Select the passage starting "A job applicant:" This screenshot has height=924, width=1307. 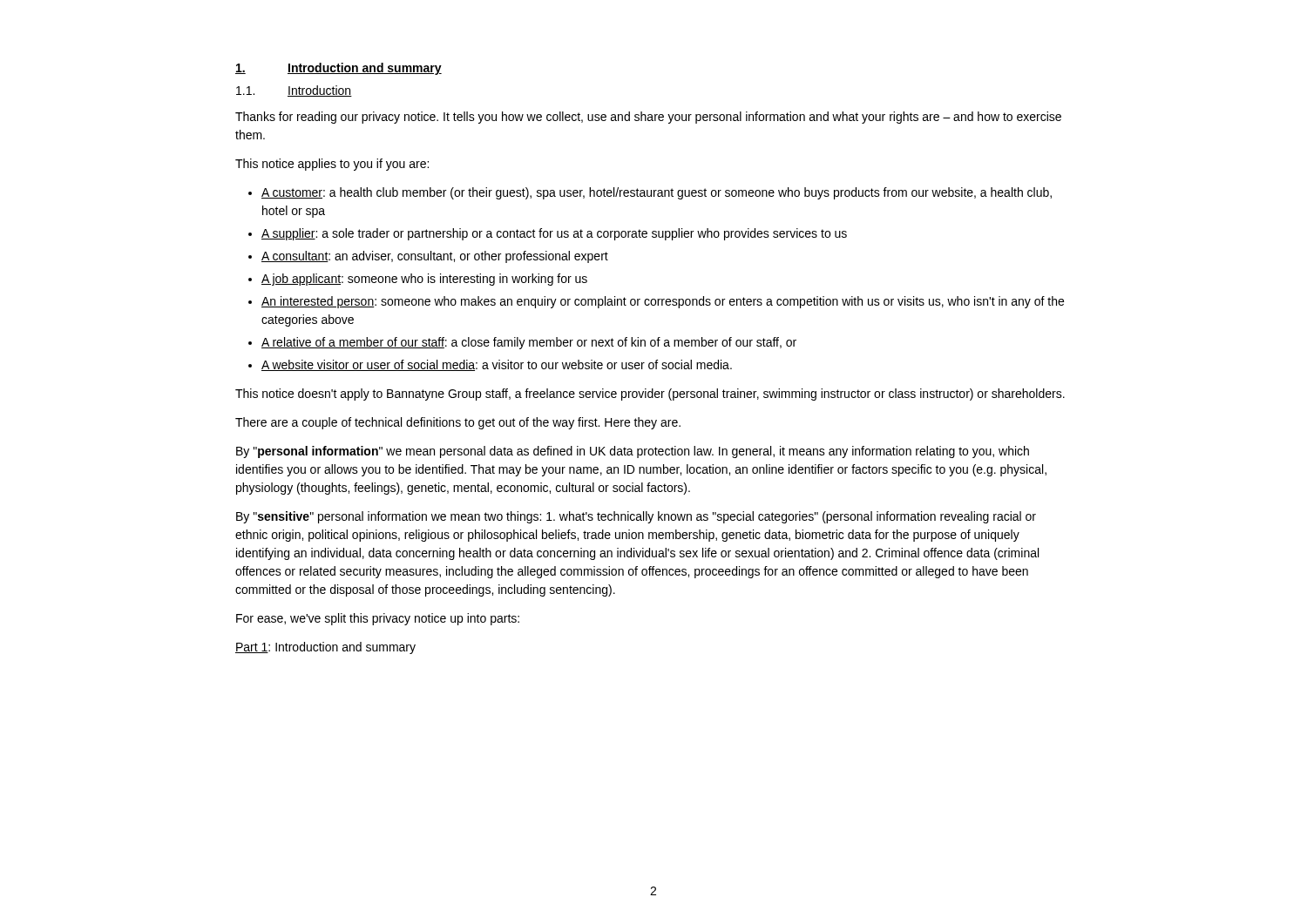425,279
